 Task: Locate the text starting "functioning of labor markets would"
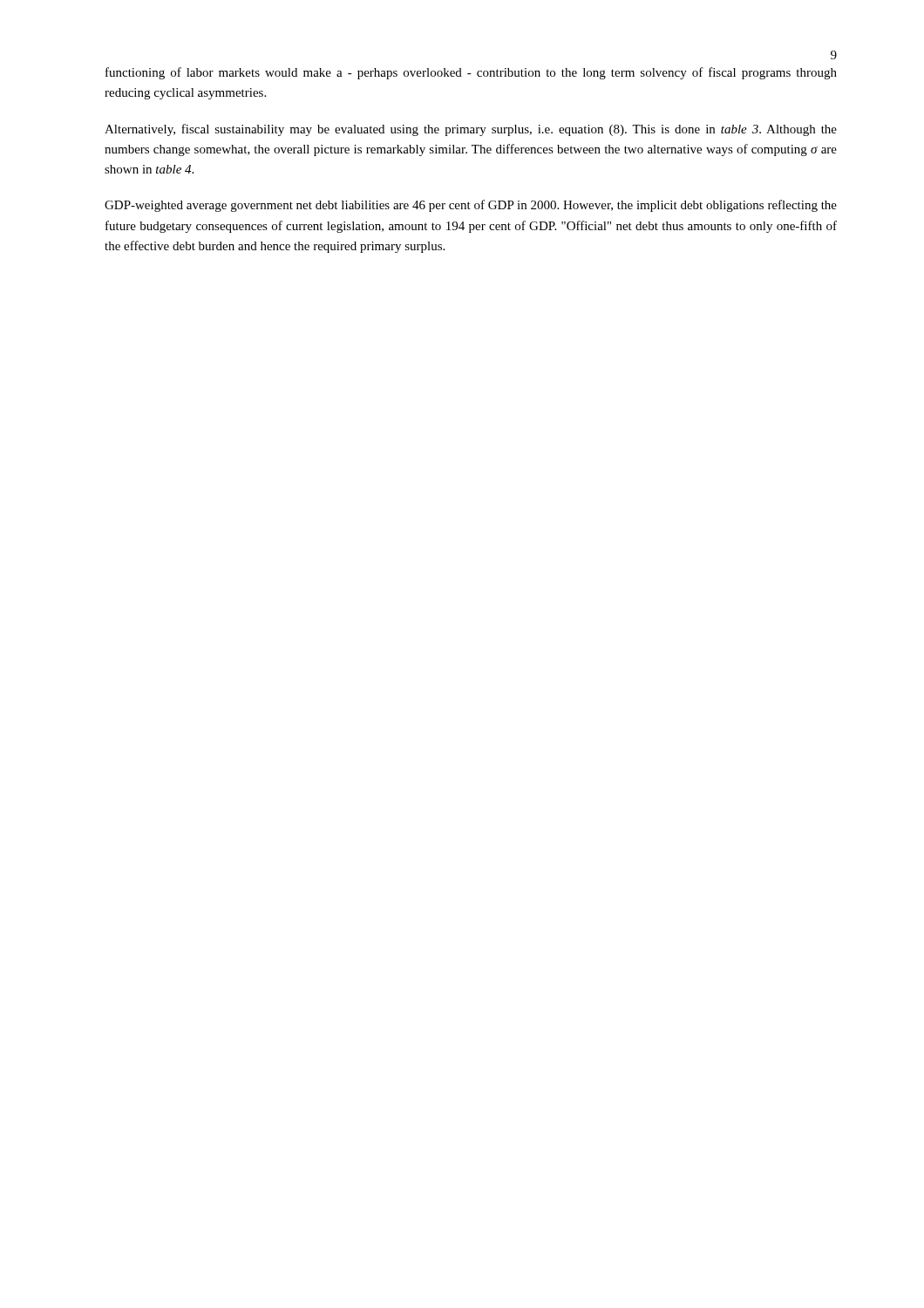click(x=471, y=83)
